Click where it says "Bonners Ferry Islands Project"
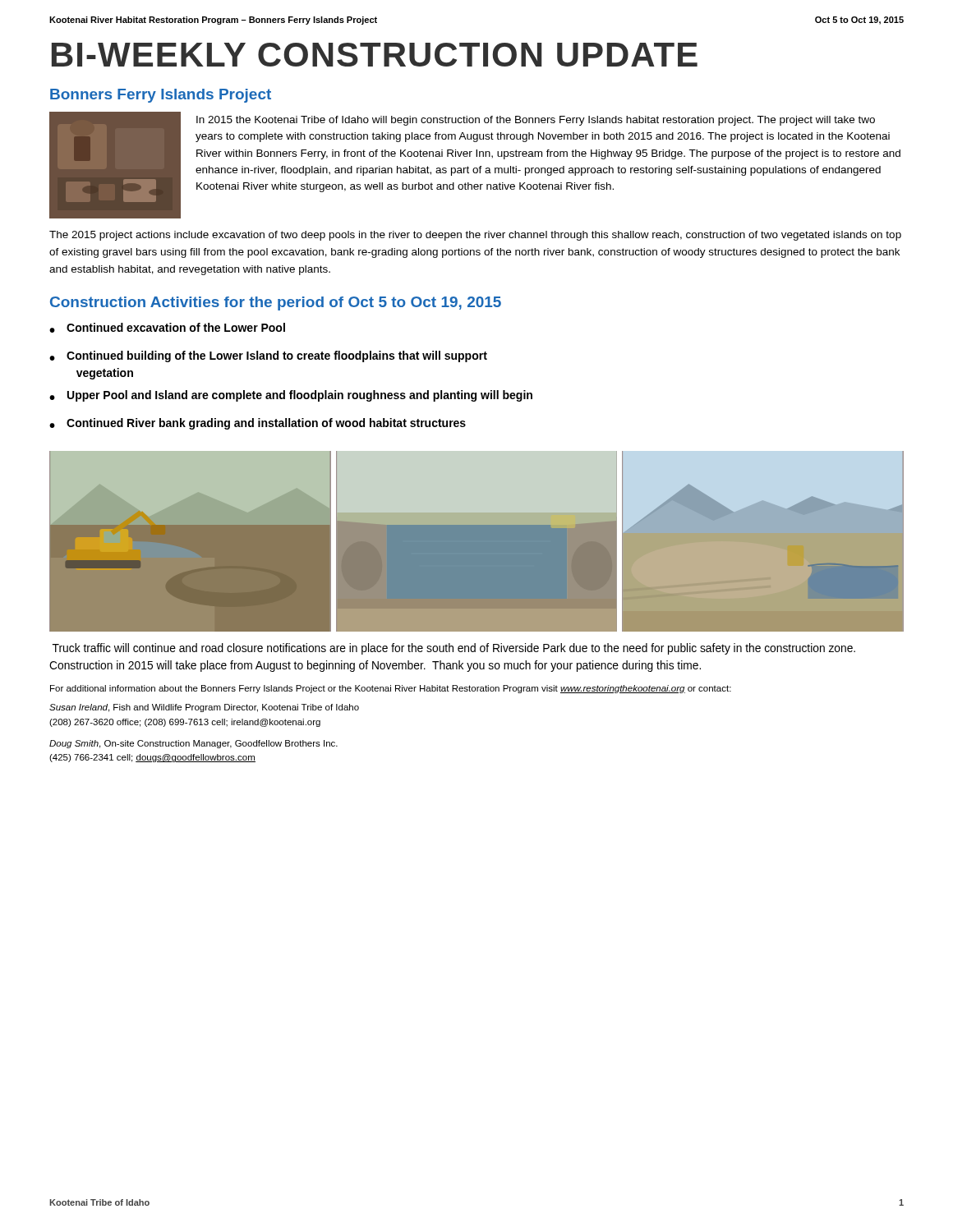Image resolution: width=953 pixels, height=1232 pixels. click(x=160, y=94)
